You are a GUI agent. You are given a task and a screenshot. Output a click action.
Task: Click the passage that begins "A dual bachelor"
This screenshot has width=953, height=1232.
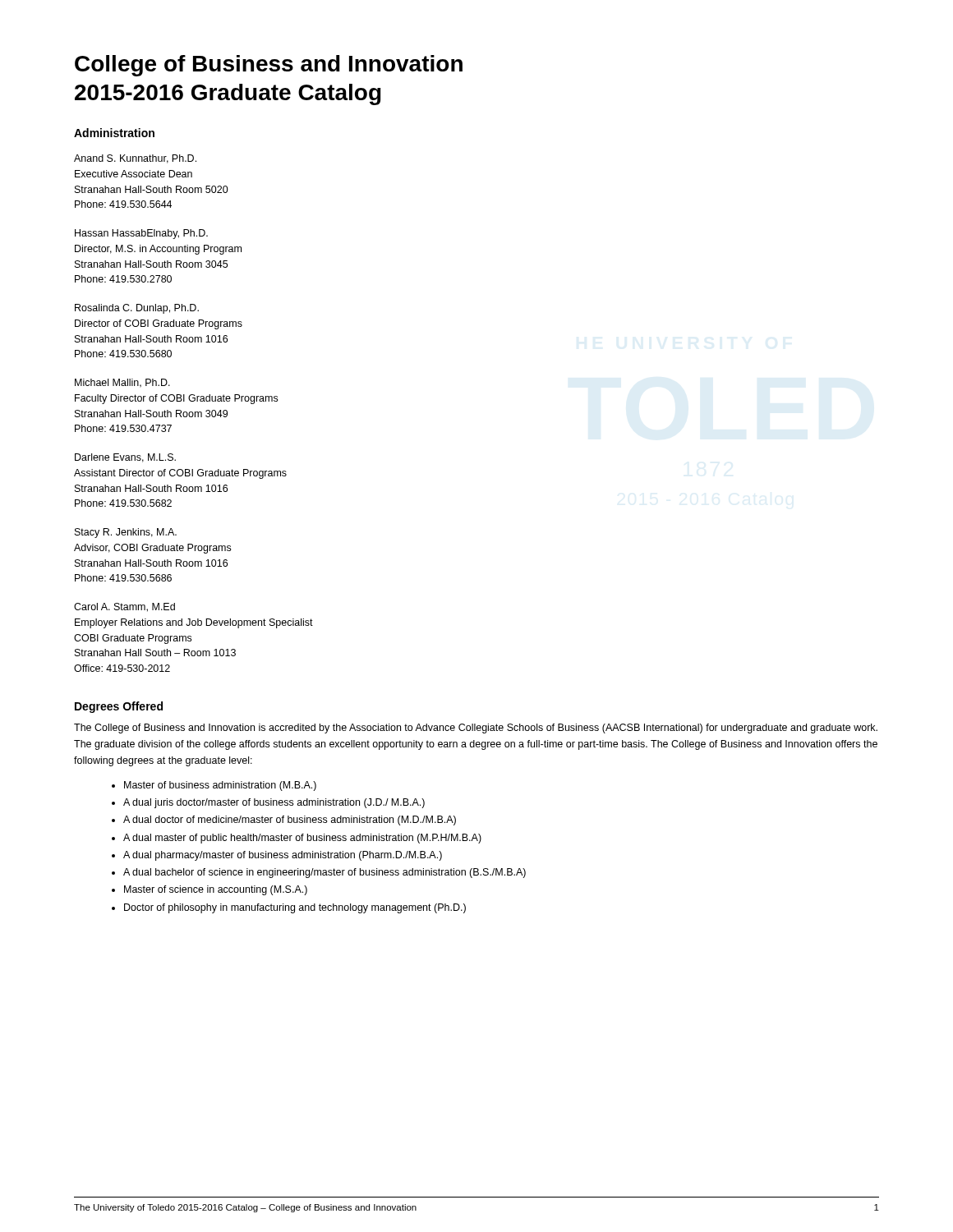coord(325,872)
